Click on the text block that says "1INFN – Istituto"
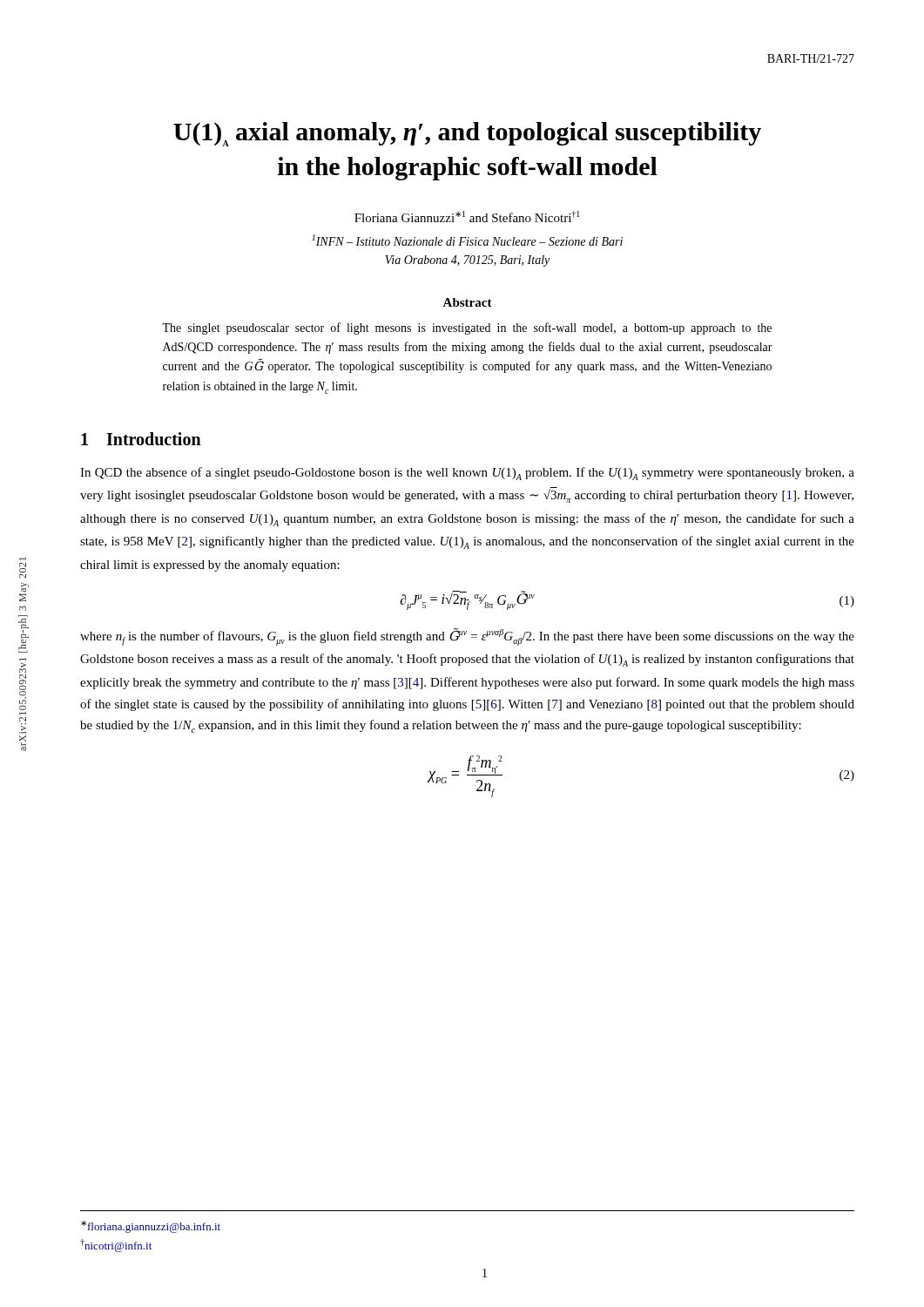Screen dimensions: 1307x924 point(467,250)
